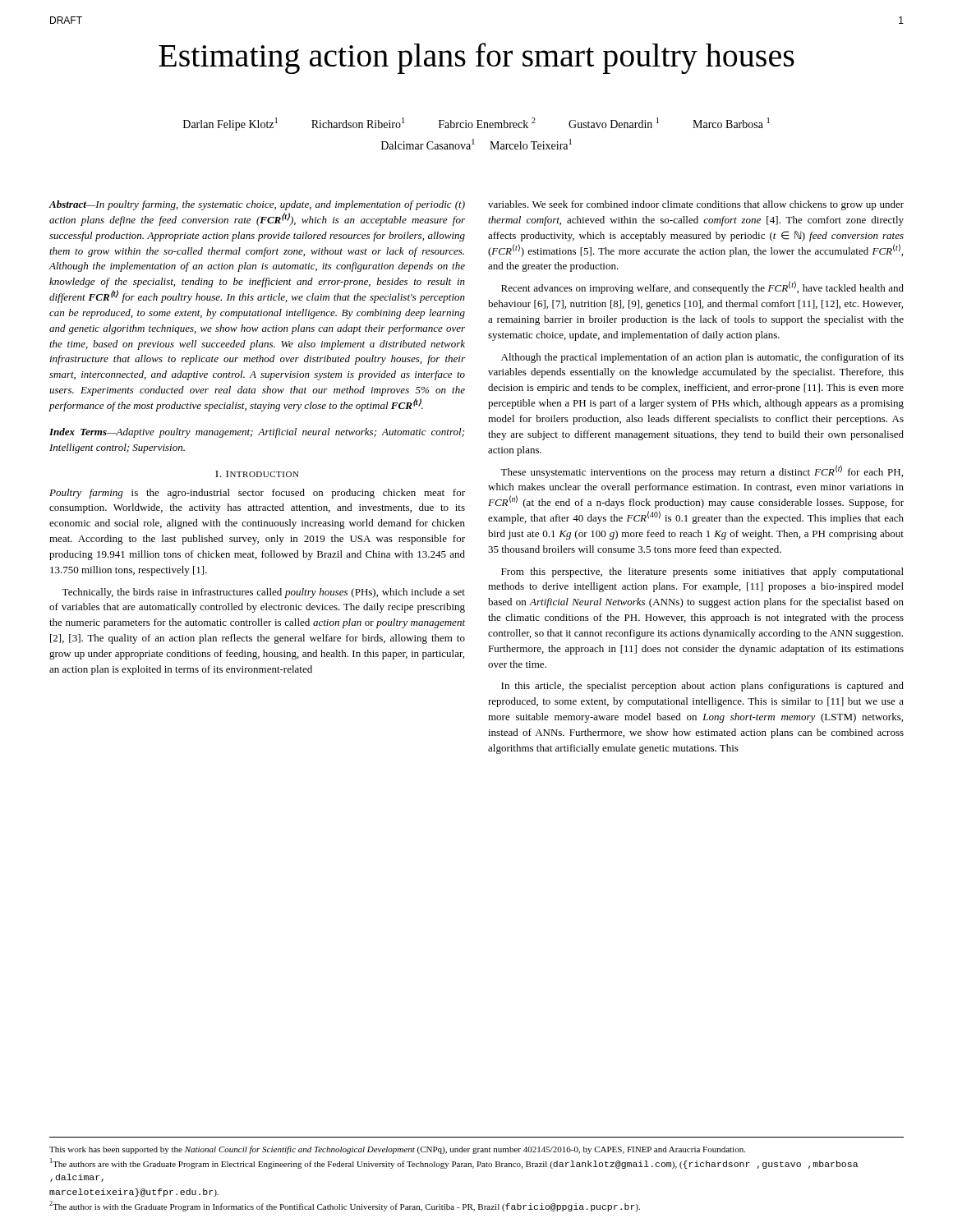Find the region starting "Poultry farming is the agro-industrial"
Image resolution: width=953 pixels, height=1232 pixels.
[257, 581]
